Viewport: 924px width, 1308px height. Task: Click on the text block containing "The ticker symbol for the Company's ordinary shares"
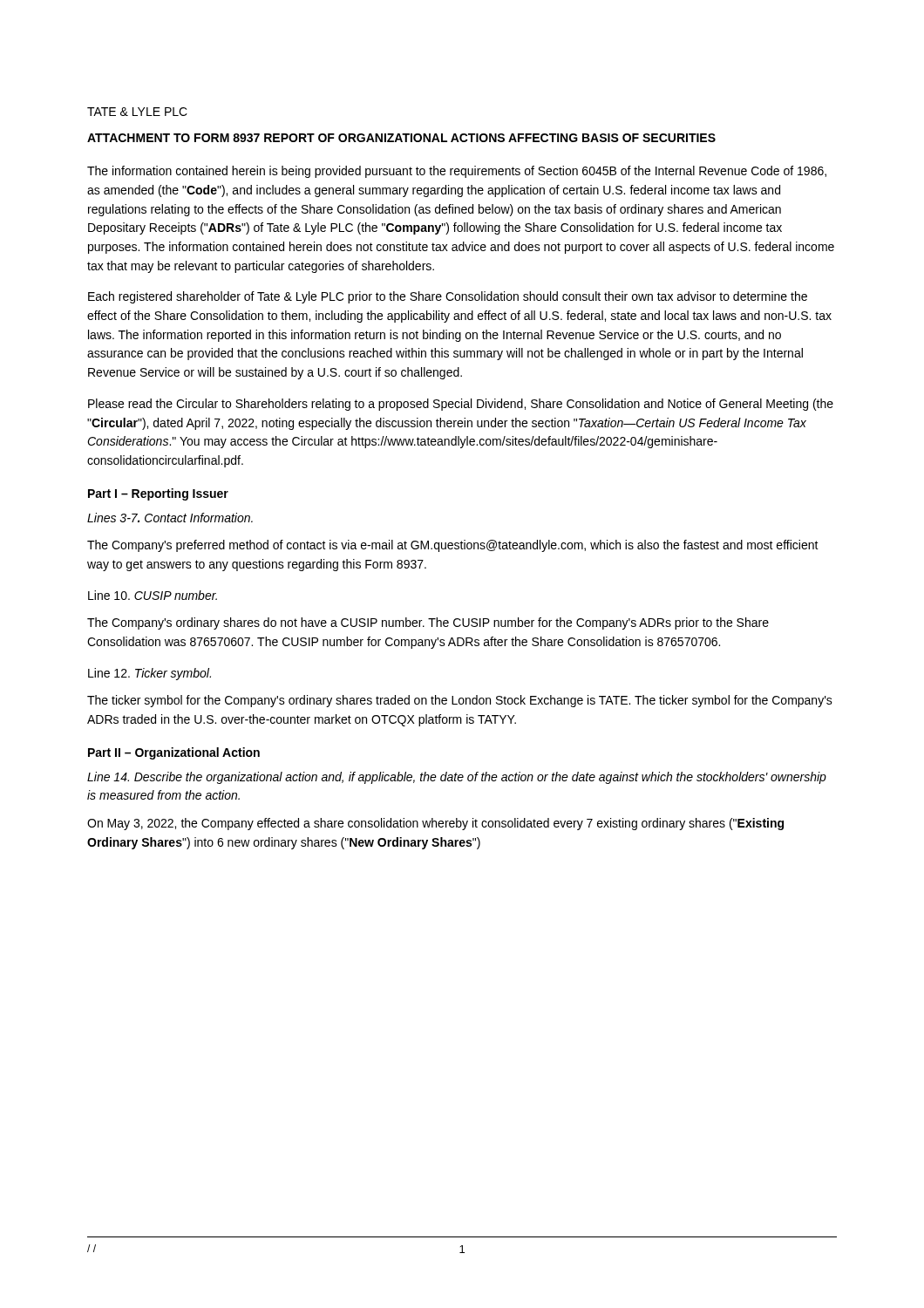click(x=460, y=710)
